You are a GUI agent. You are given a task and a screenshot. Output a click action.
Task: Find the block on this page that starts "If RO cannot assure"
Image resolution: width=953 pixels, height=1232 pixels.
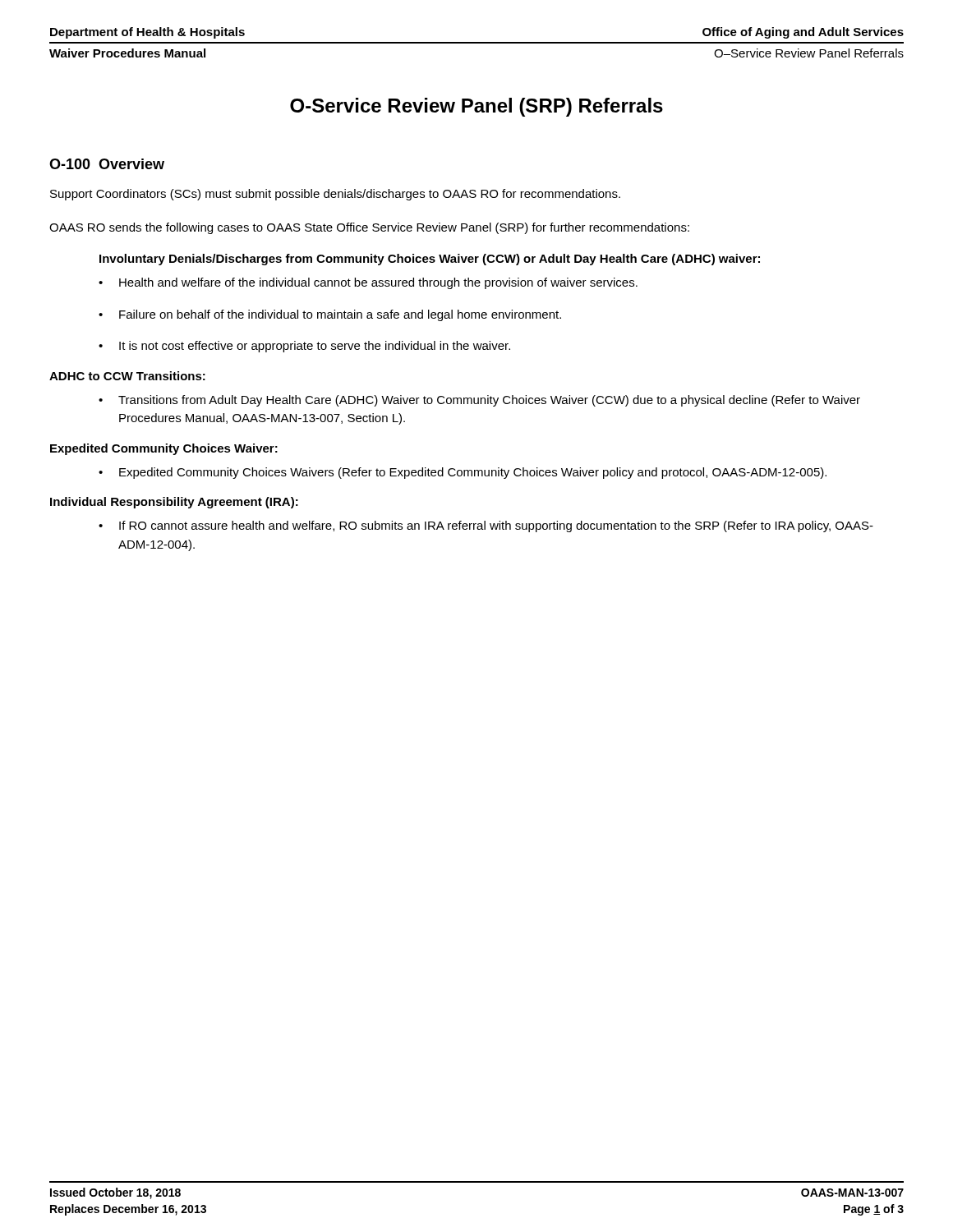pos(496,535)
